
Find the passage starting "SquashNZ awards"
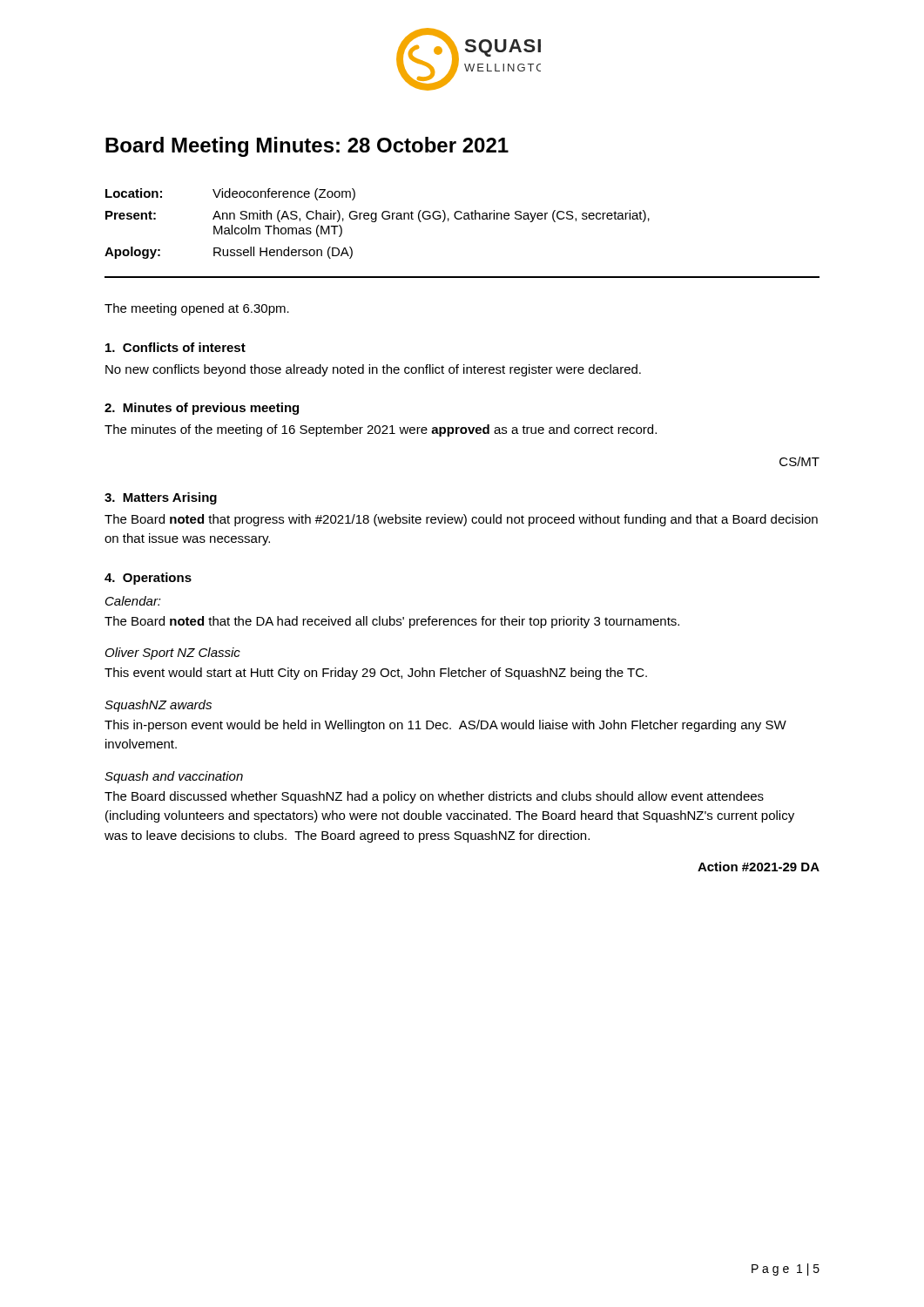point(158,704)
